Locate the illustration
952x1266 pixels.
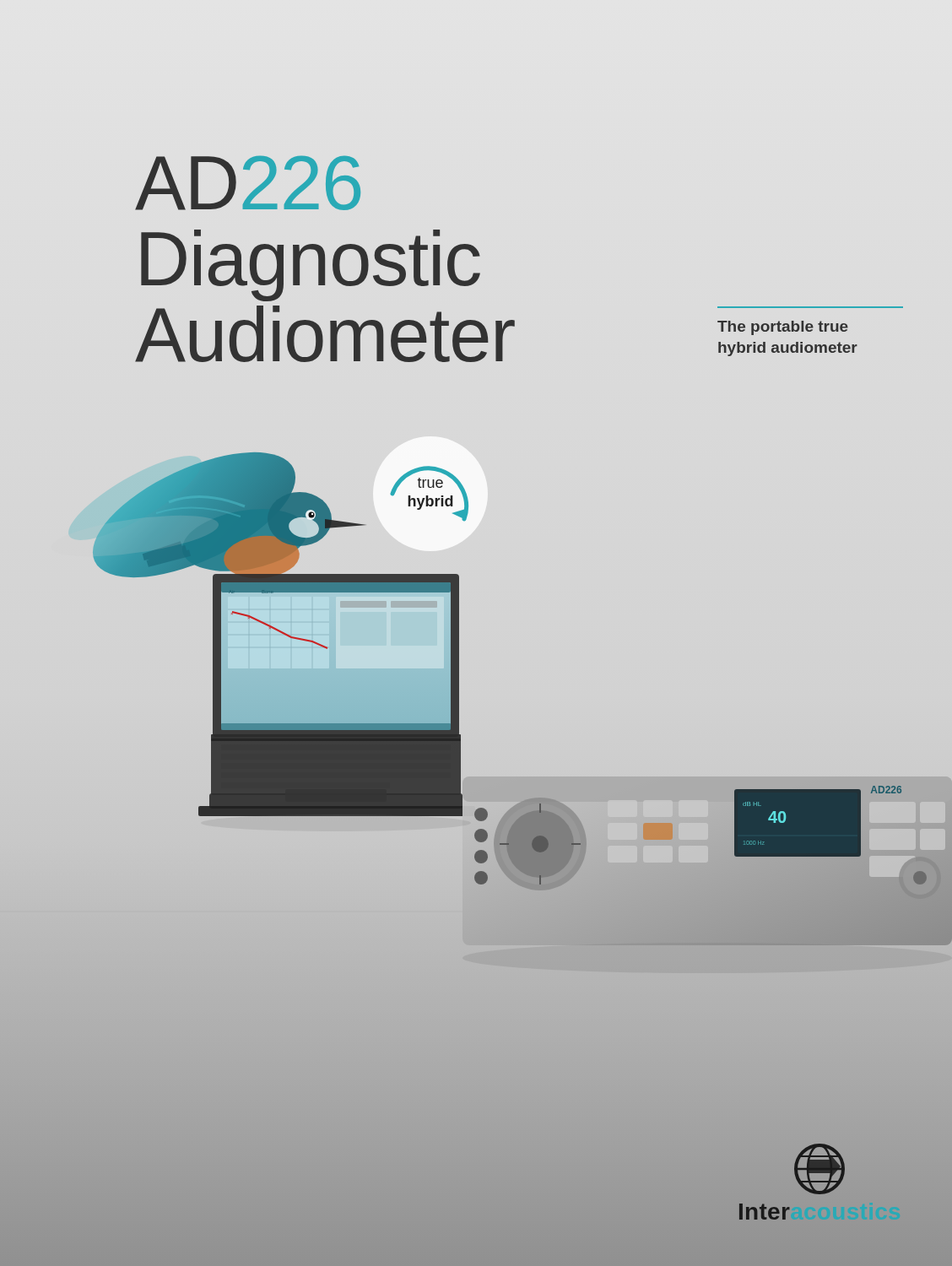point(287,93)
